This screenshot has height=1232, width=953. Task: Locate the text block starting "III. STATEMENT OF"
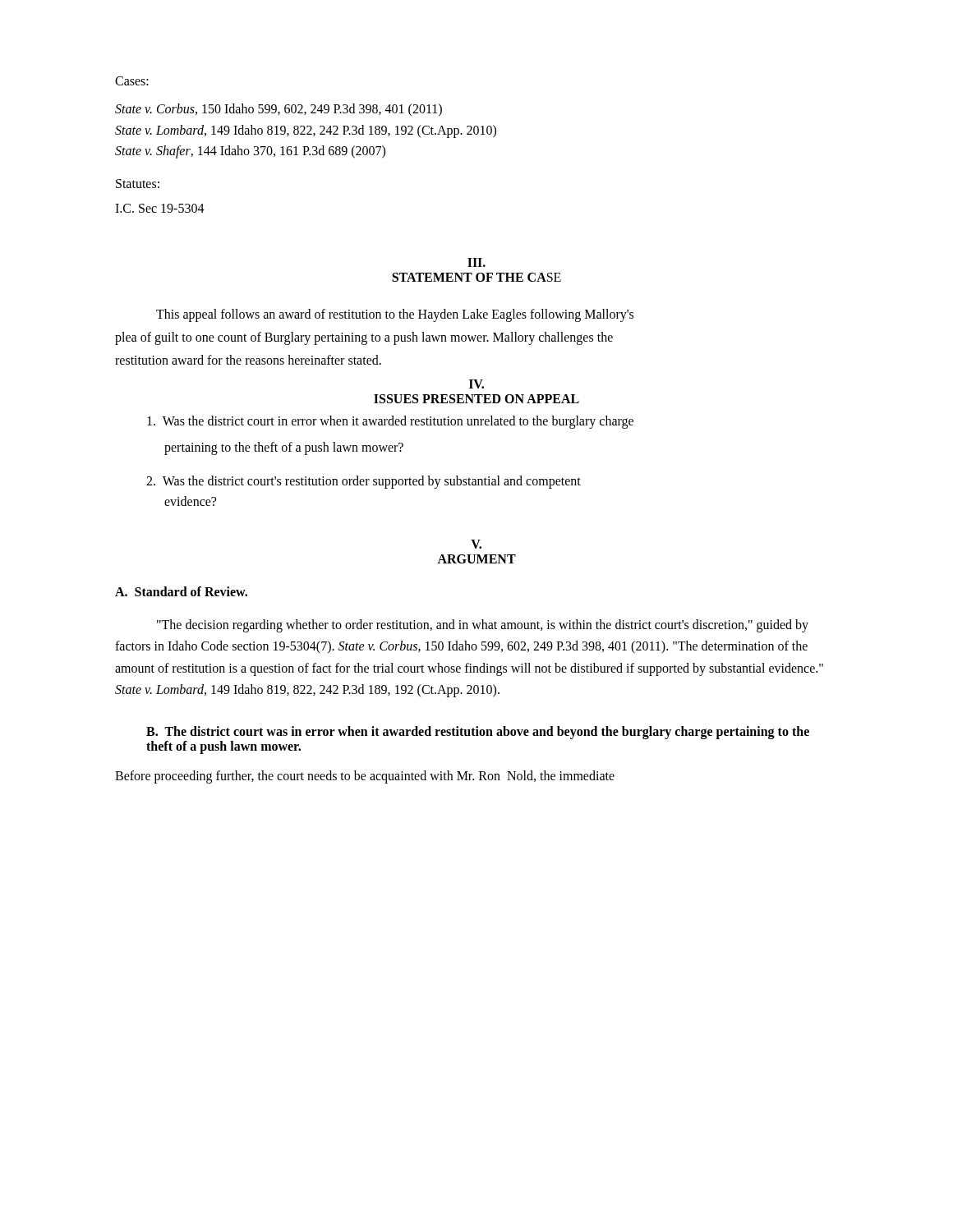[476, 270]
